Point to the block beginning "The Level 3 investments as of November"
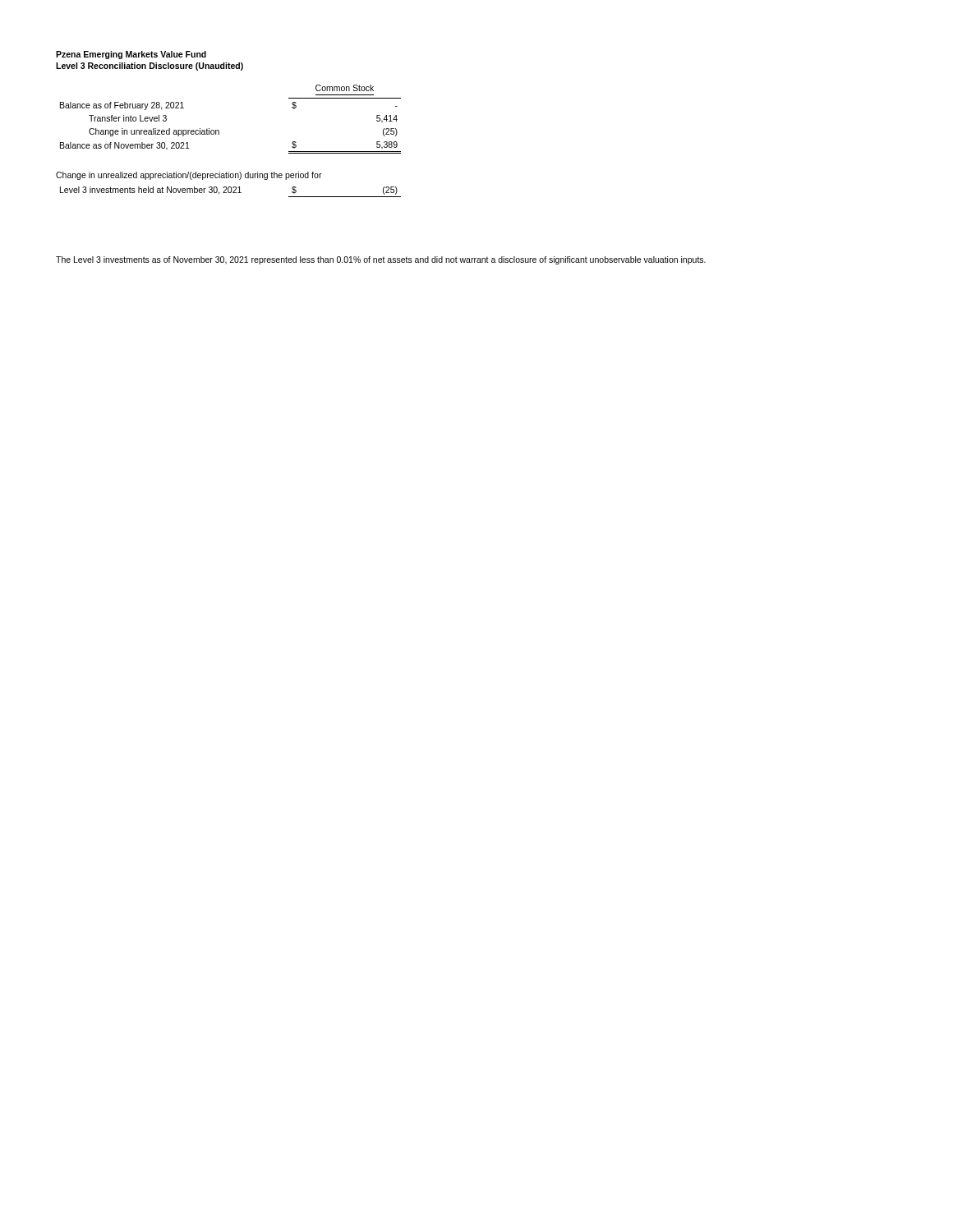Viewport: 953px width, 1232px height. 381,260
